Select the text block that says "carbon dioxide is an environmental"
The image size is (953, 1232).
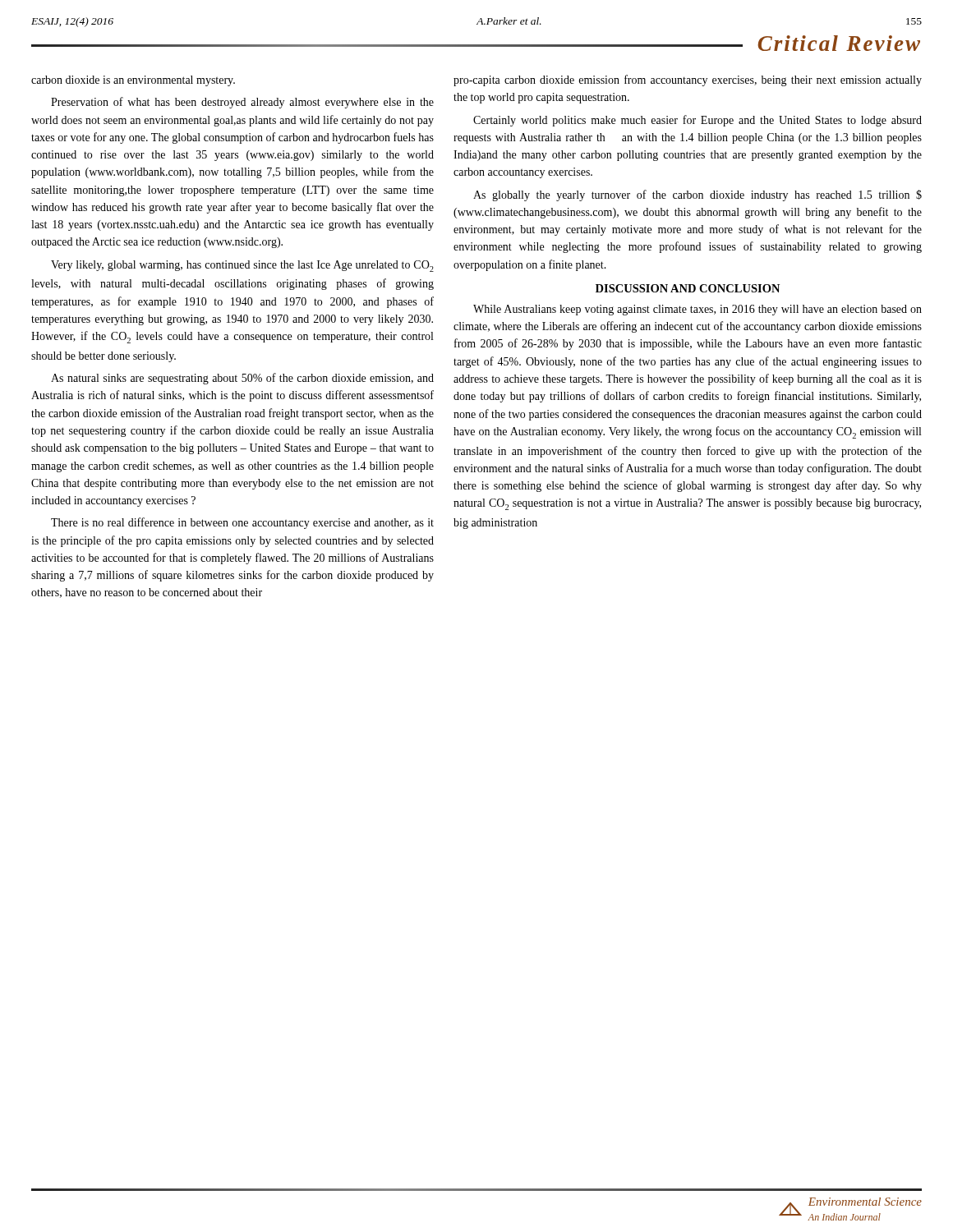tap(133, 80)
